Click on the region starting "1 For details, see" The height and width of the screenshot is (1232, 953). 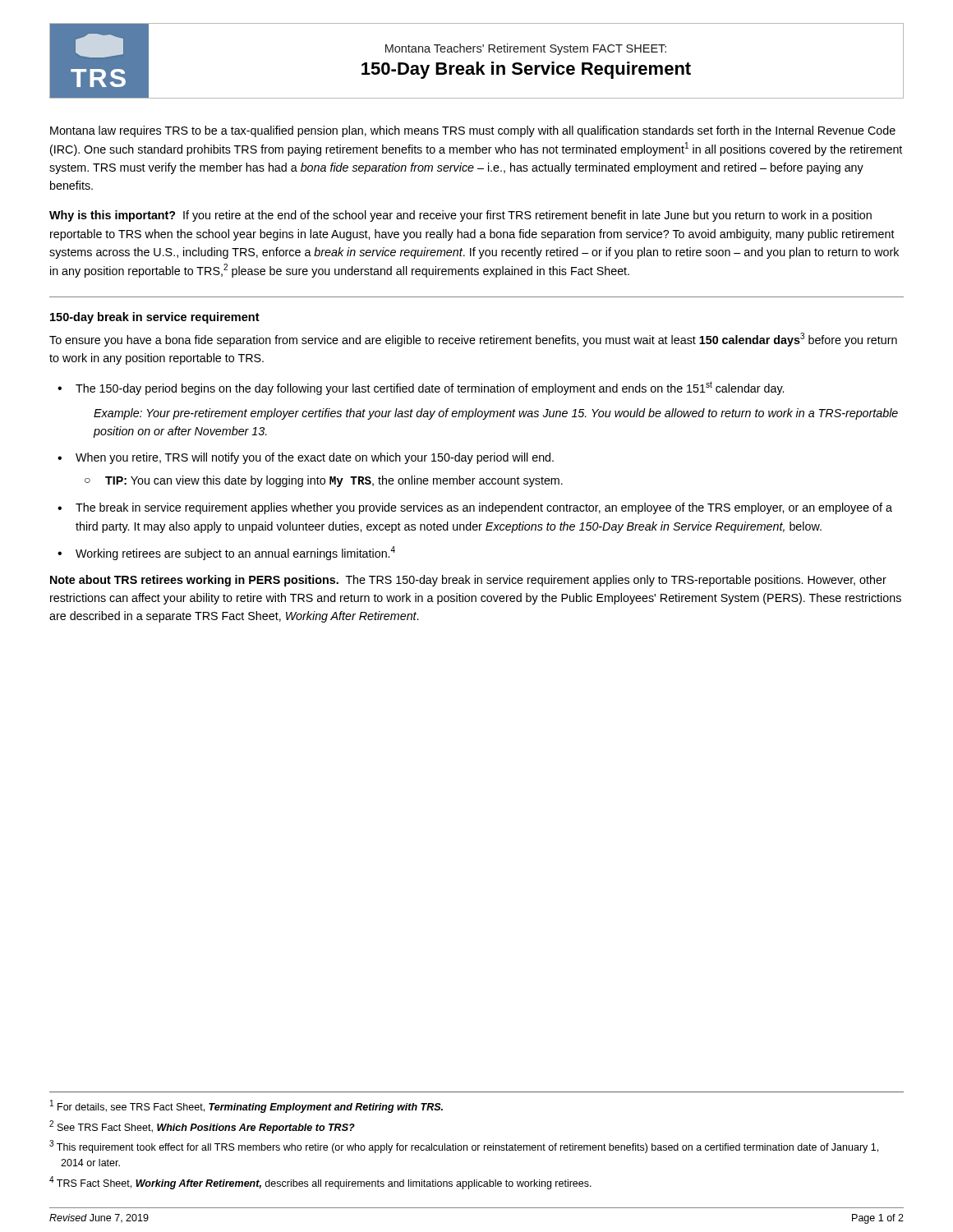click(246, 1106)
